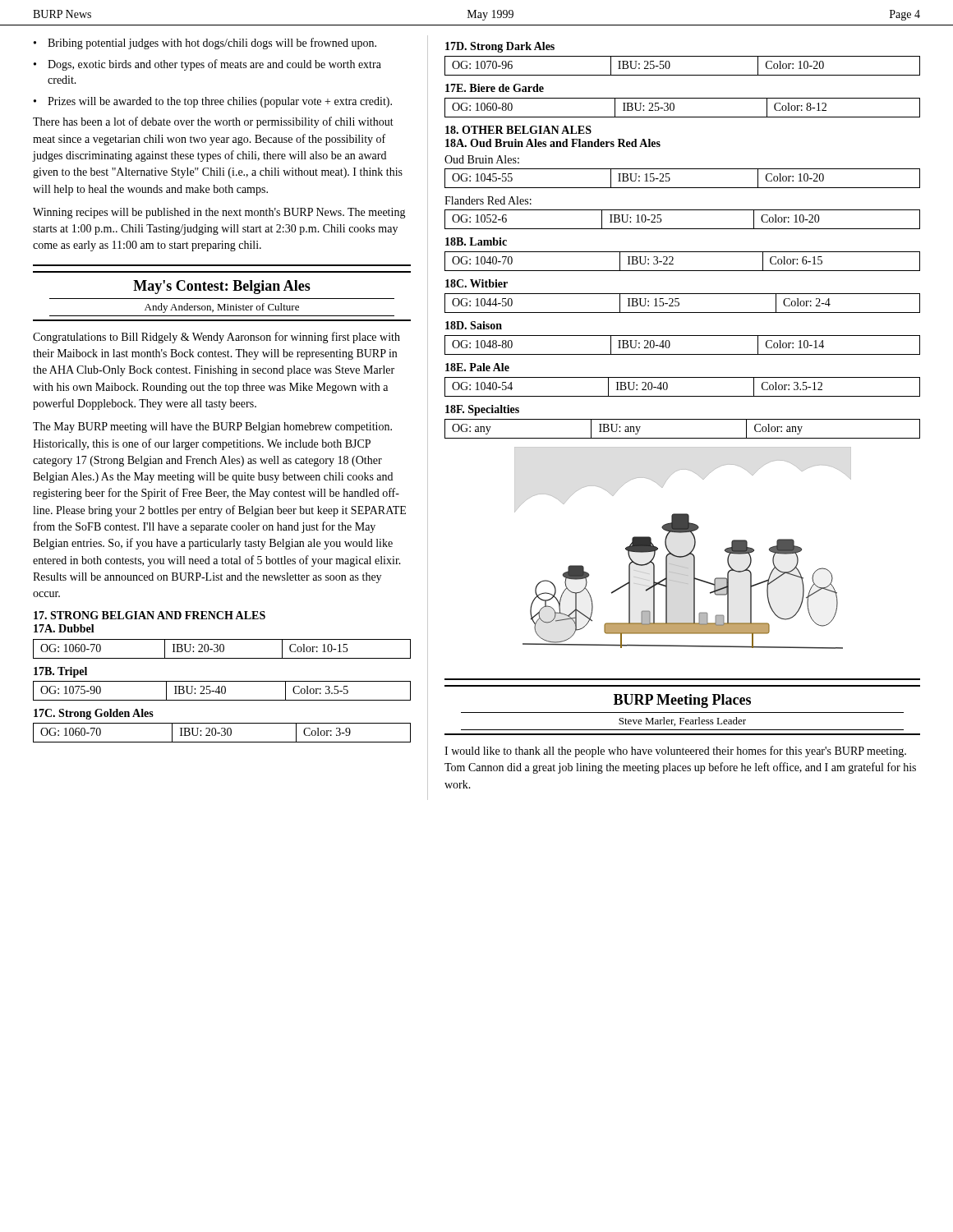Select the text block that reads "Winning recipes will be"
The height and width of the screenshot is (1232, 953).
[x=219, y=229]
